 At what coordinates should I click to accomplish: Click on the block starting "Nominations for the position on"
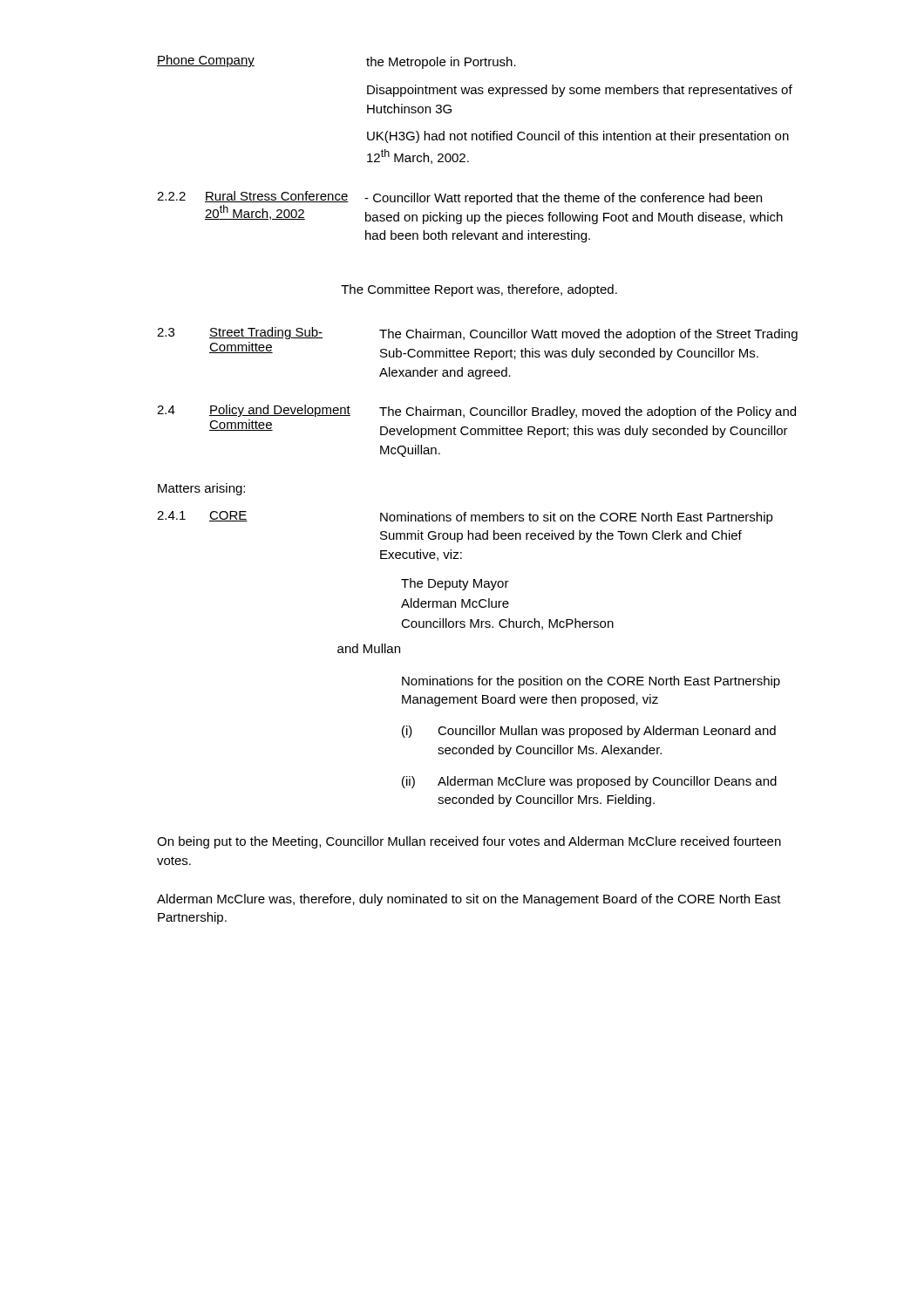601,690
